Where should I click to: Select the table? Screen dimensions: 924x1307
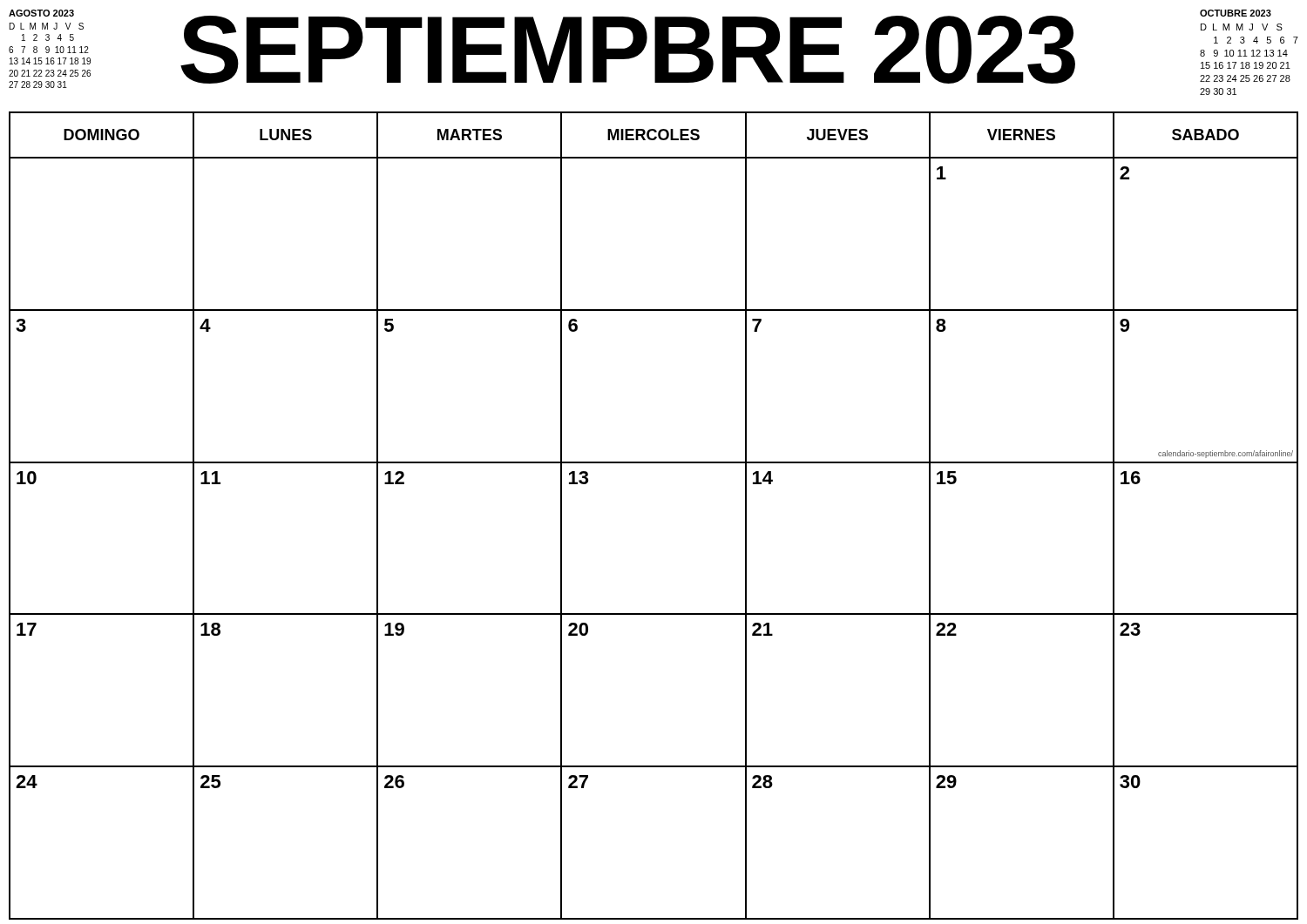[654, 516]
